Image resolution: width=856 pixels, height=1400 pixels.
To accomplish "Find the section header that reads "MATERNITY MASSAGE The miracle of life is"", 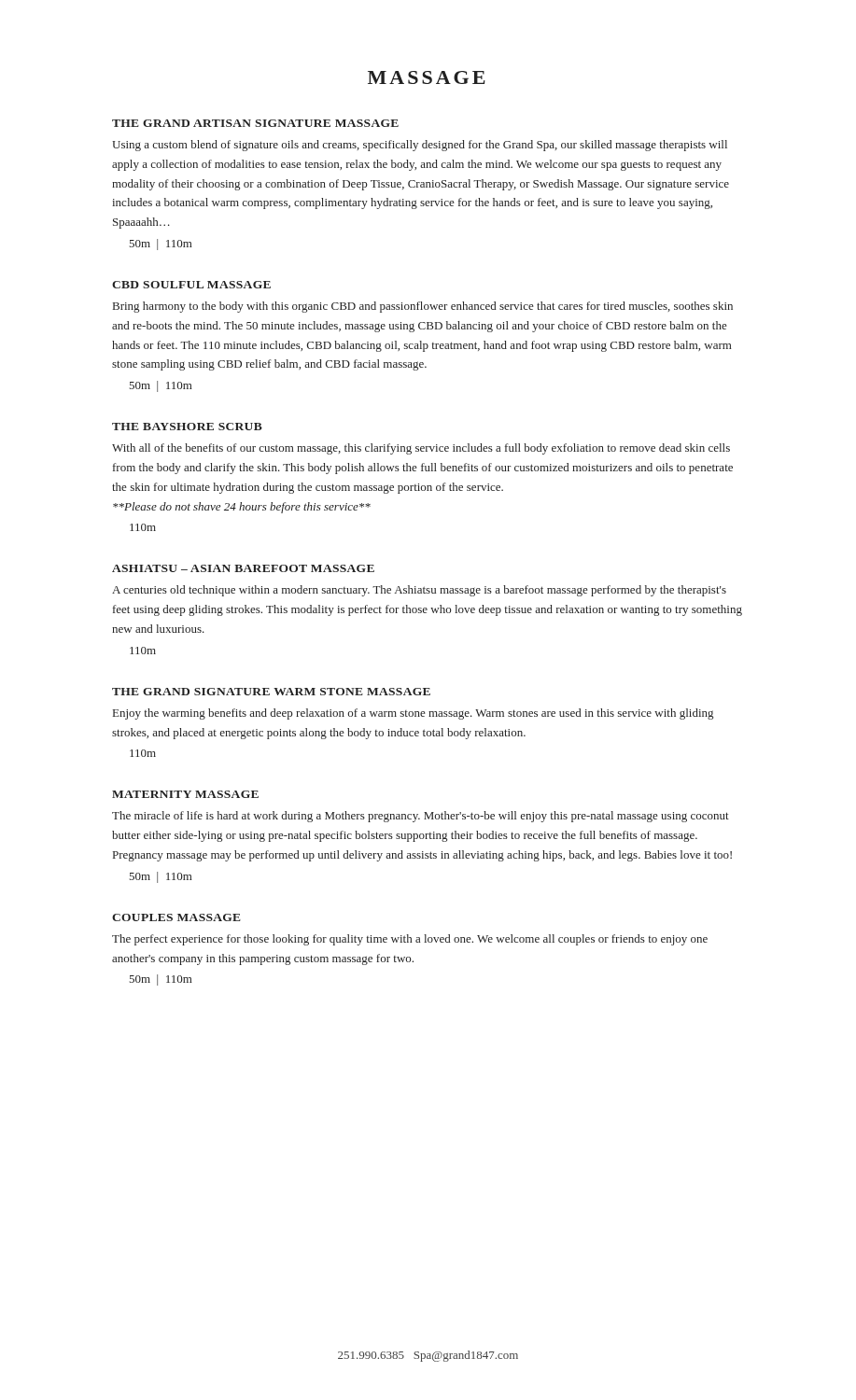I will click(x=428, y=835).
